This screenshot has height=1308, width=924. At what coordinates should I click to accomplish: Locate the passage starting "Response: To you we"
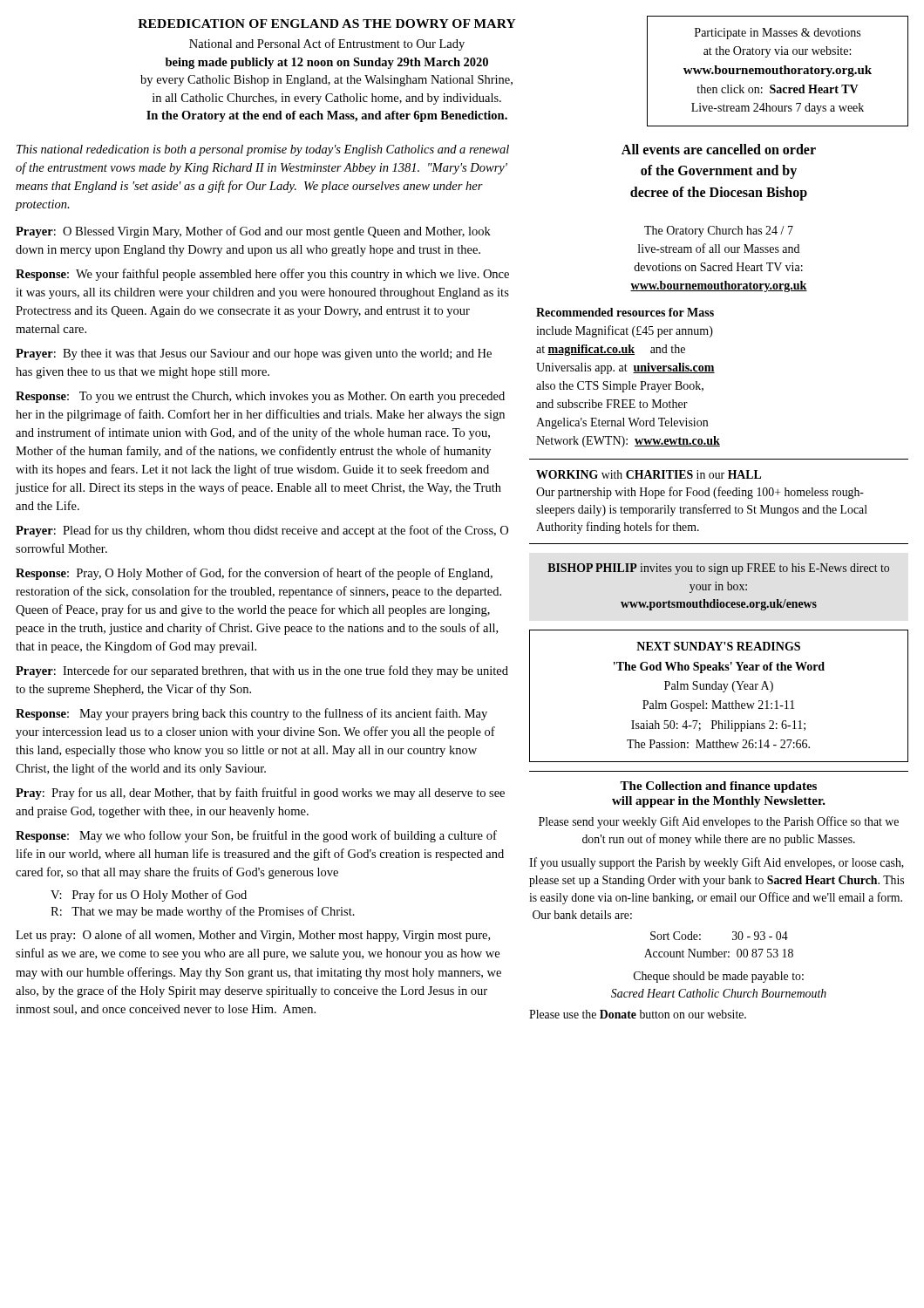point(260,451)
